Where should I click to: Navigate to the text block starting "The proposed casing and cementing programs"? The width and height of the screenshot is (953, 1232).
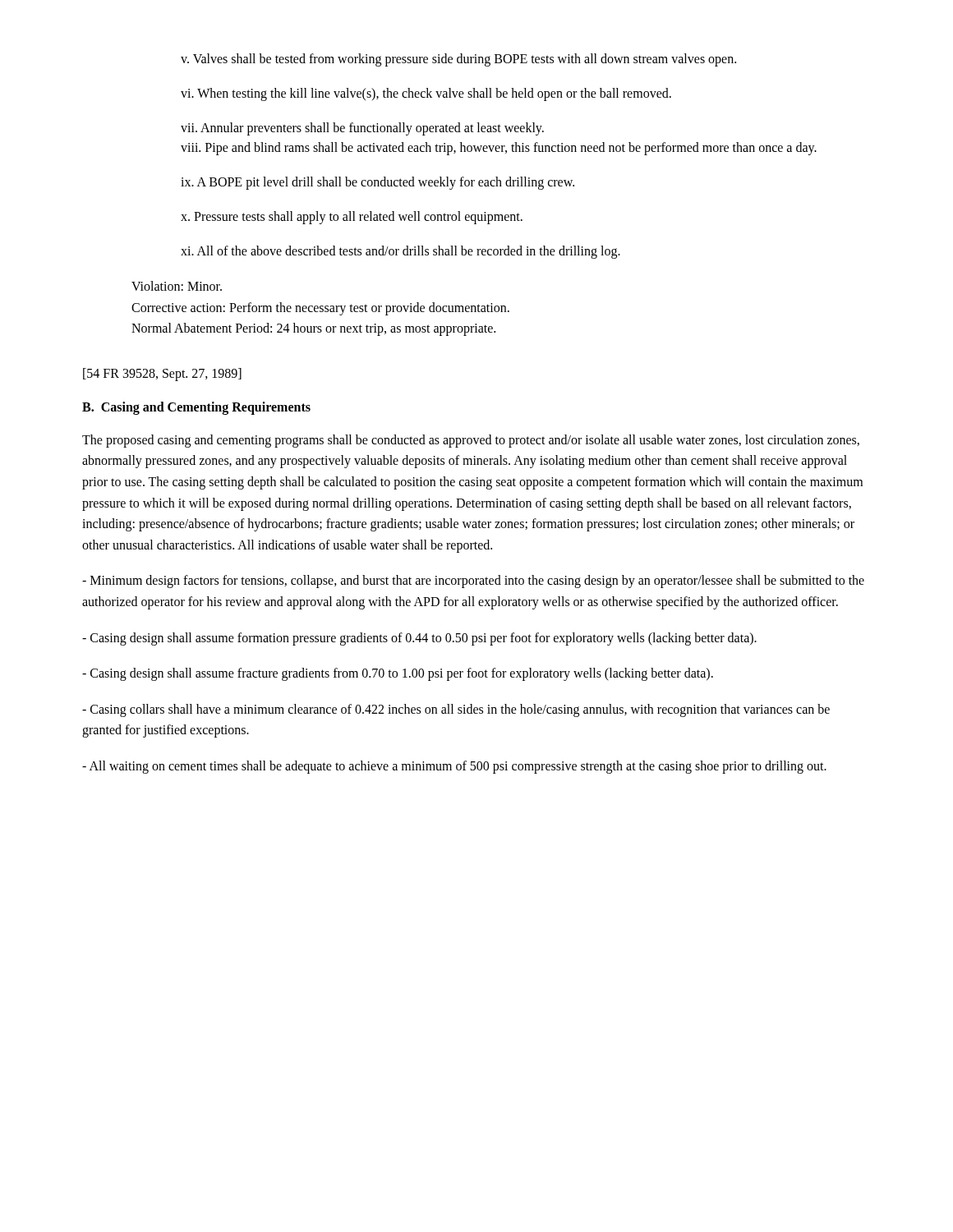tap(473, 492)
